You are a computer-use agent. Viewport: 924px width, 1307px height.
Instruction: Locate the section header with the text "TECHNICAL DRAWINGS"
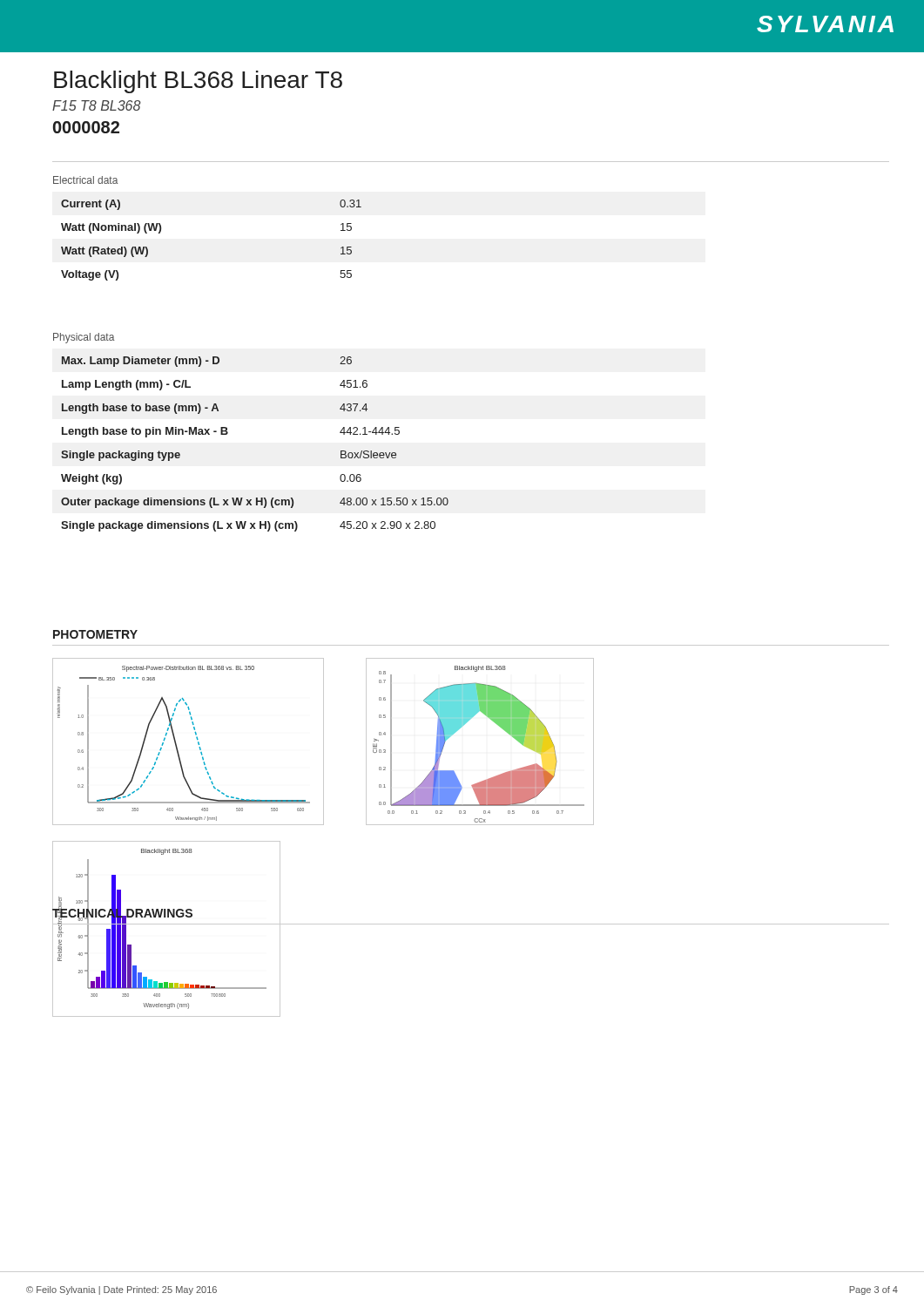click(x=123, y=913)
